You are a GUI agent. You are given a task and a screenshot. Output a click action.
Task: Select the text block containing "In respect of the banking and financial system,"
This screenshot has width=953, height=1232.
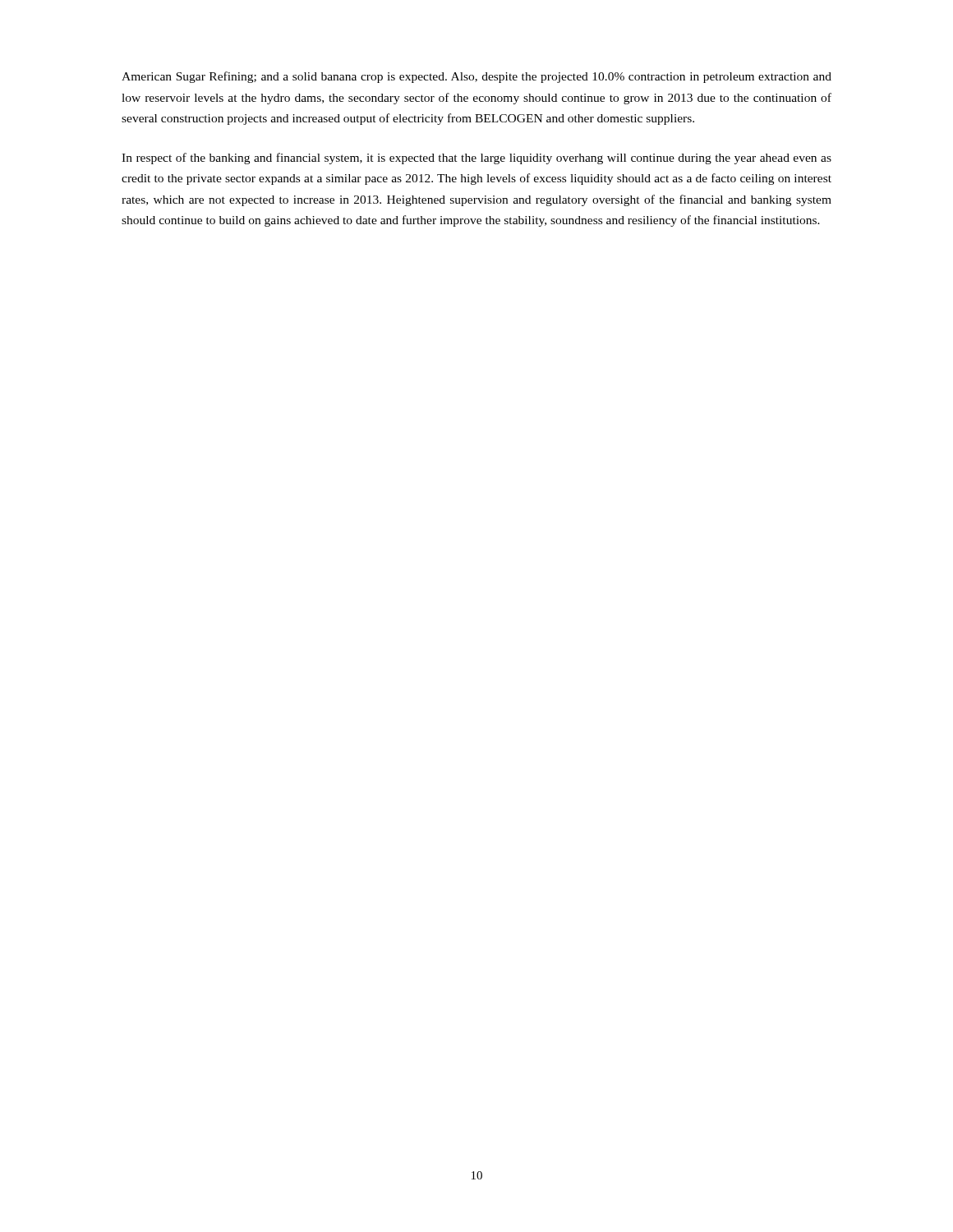[x=476, y=188]
